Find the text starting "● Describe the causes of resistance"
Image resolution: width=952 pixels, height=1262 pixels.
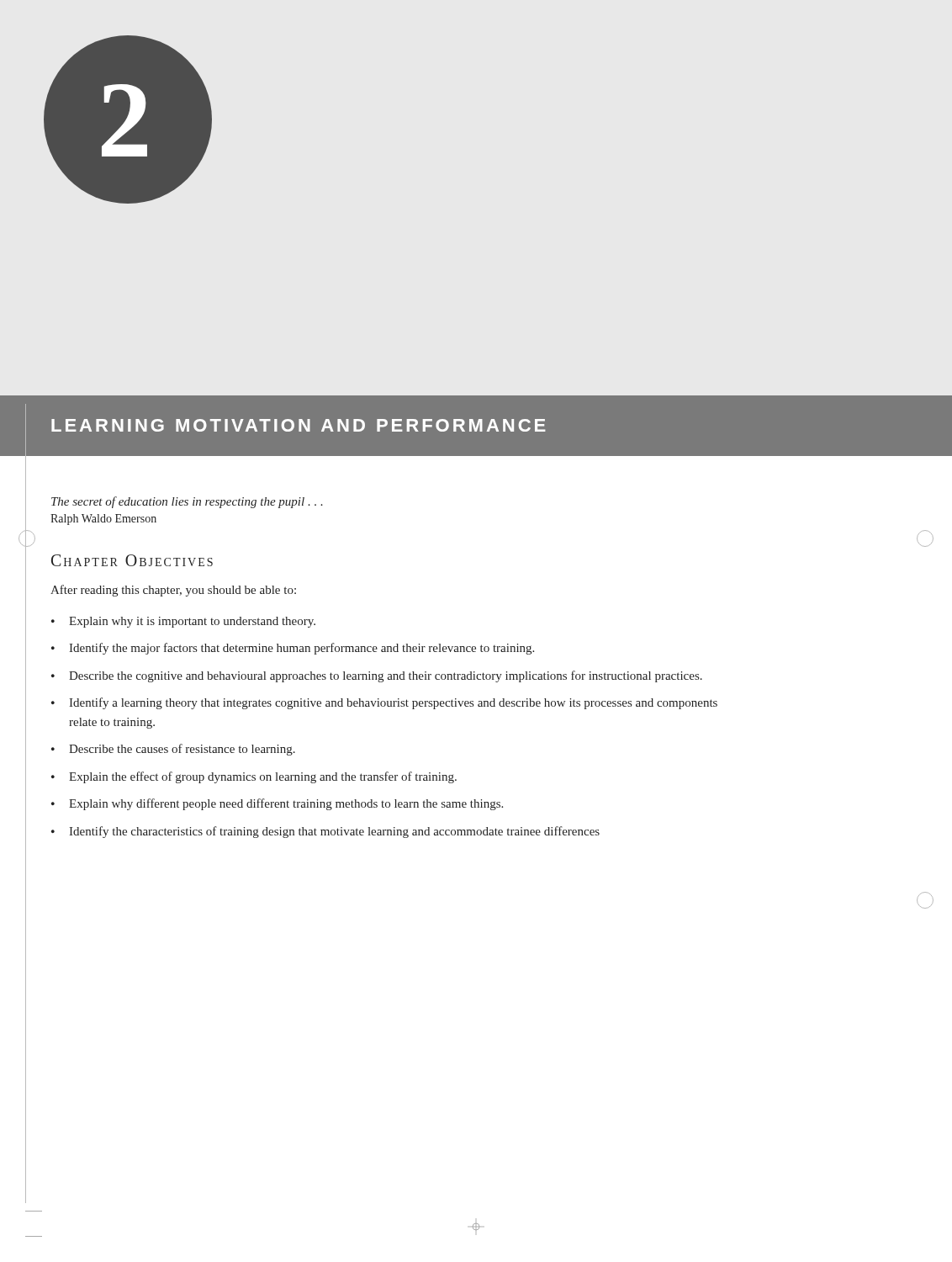[173, 750]
